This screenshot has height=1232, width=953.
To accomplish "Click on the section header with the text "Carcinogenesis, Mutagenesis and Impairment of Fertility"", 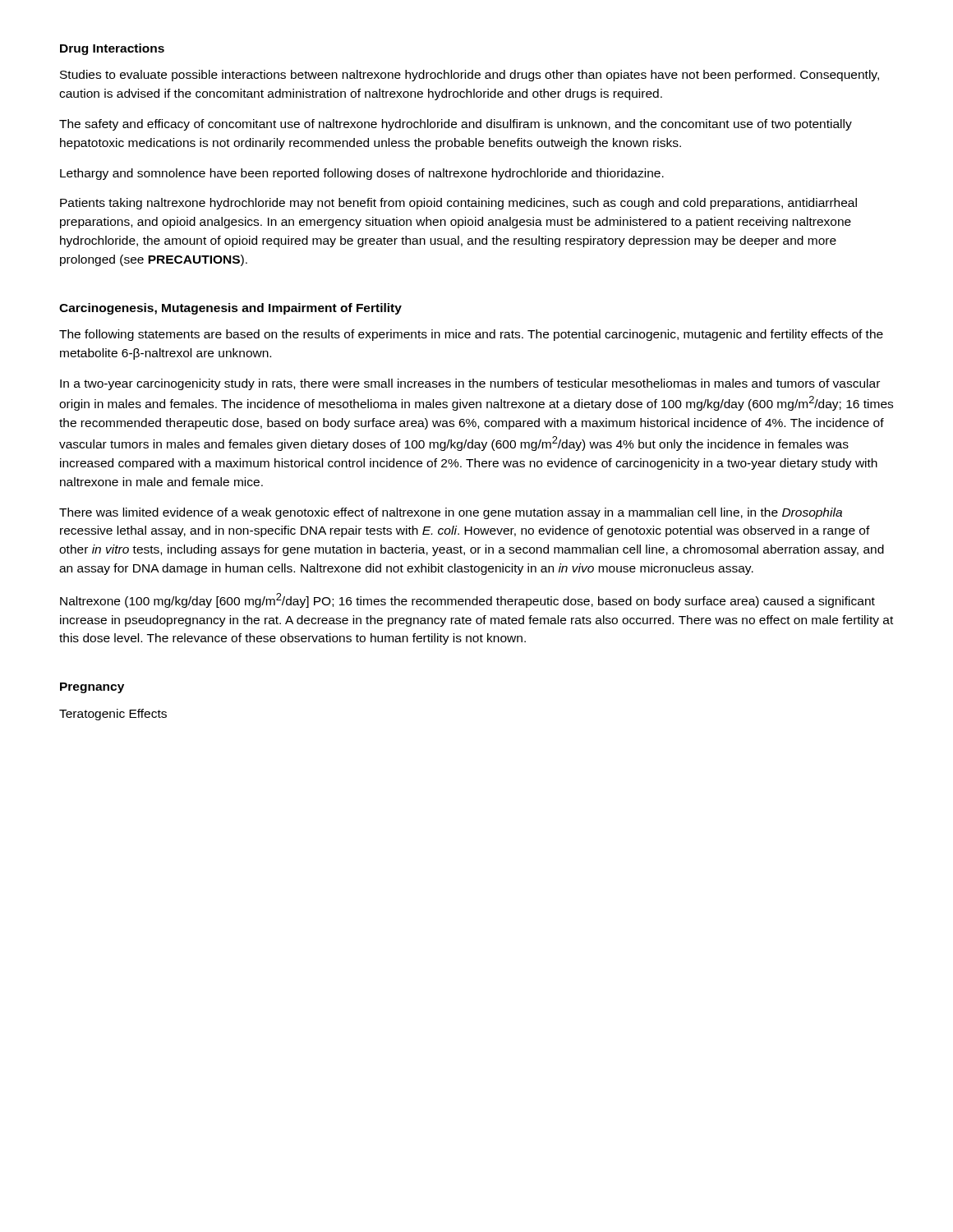I will point(230,307).
